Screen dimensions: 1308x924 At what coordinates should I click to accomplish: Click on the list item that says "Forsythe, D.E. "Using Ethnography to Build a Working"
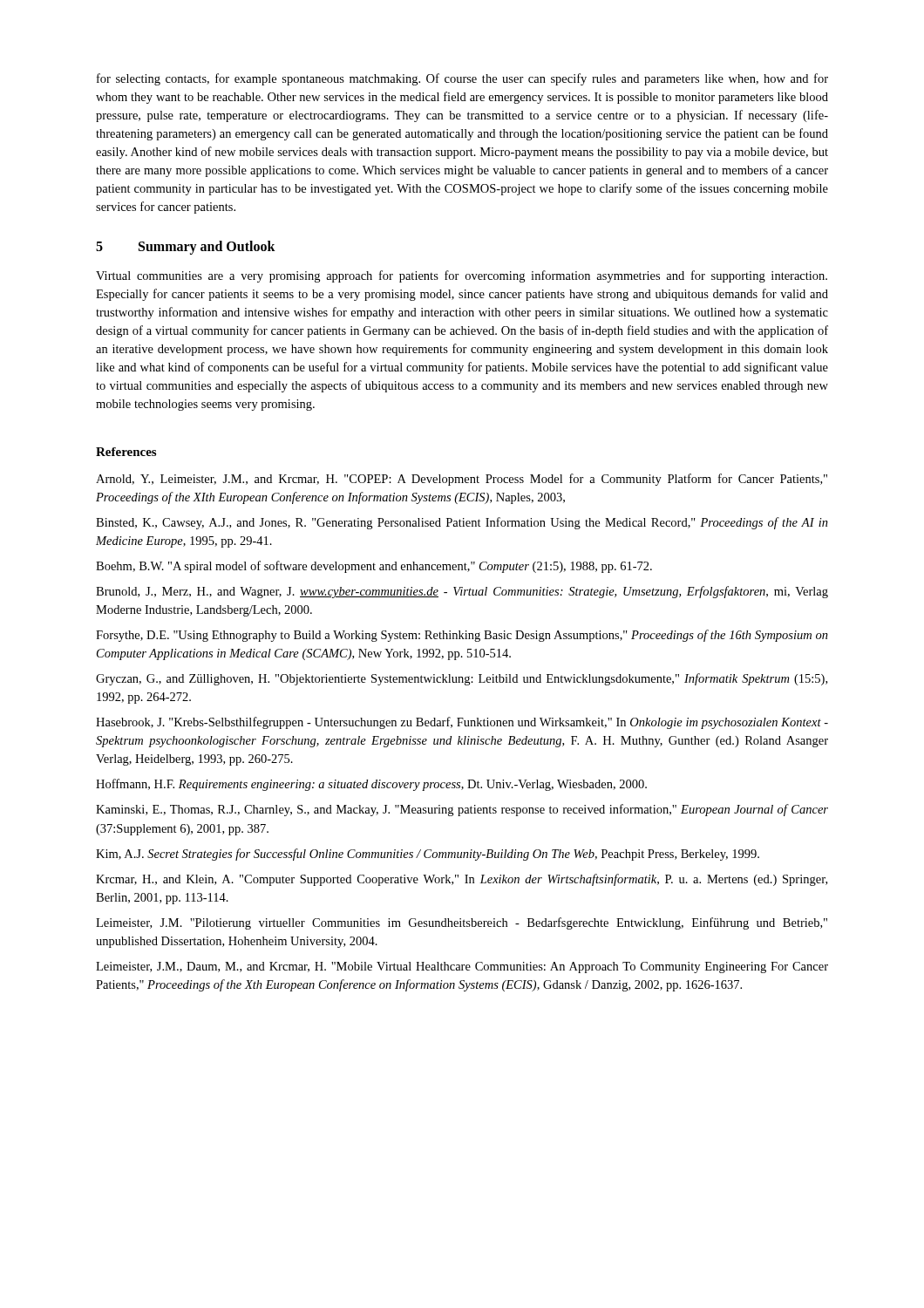462,644
